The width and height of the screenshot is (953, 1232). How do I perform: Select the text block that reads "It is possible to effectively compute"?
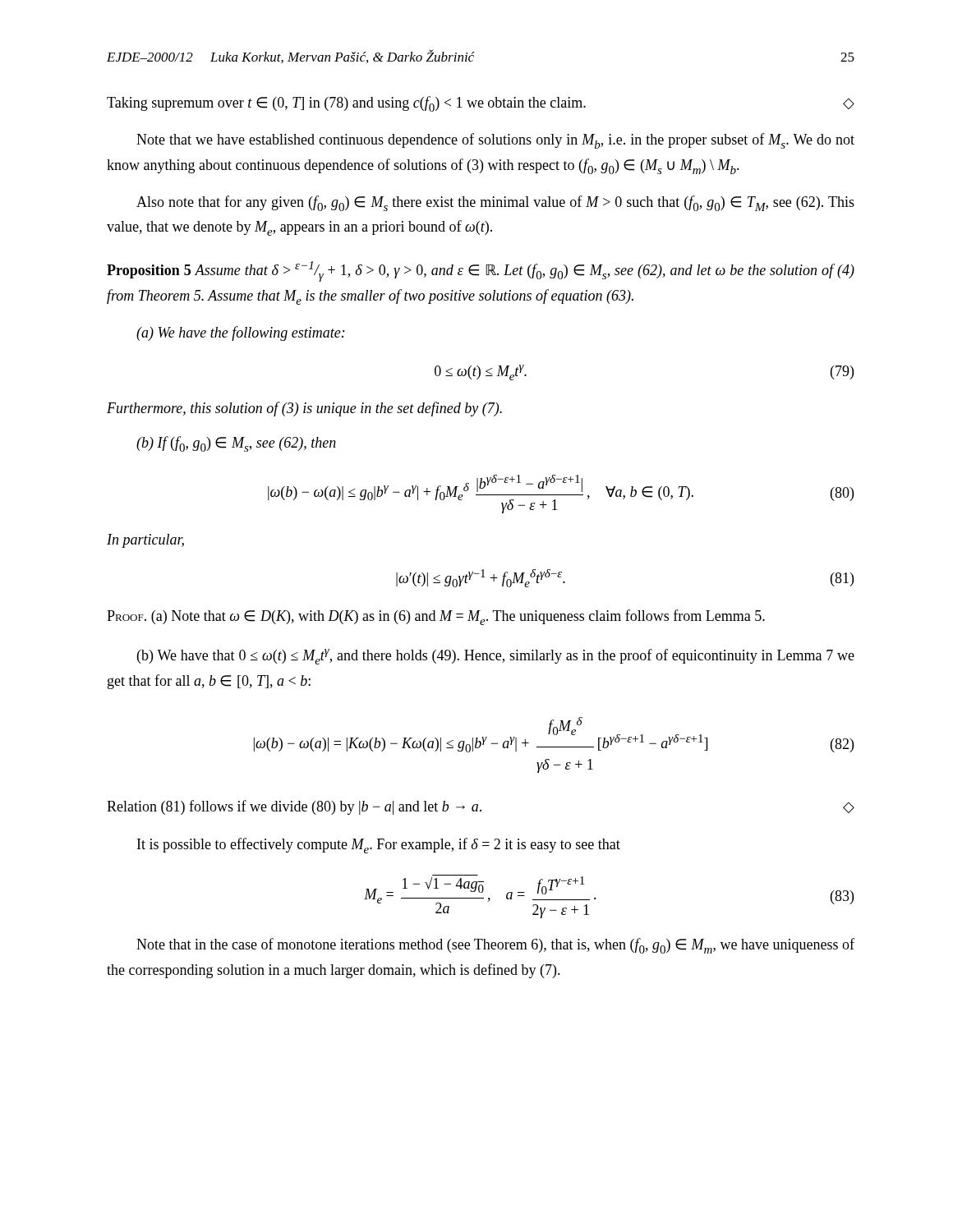click(x=378, y=846)
